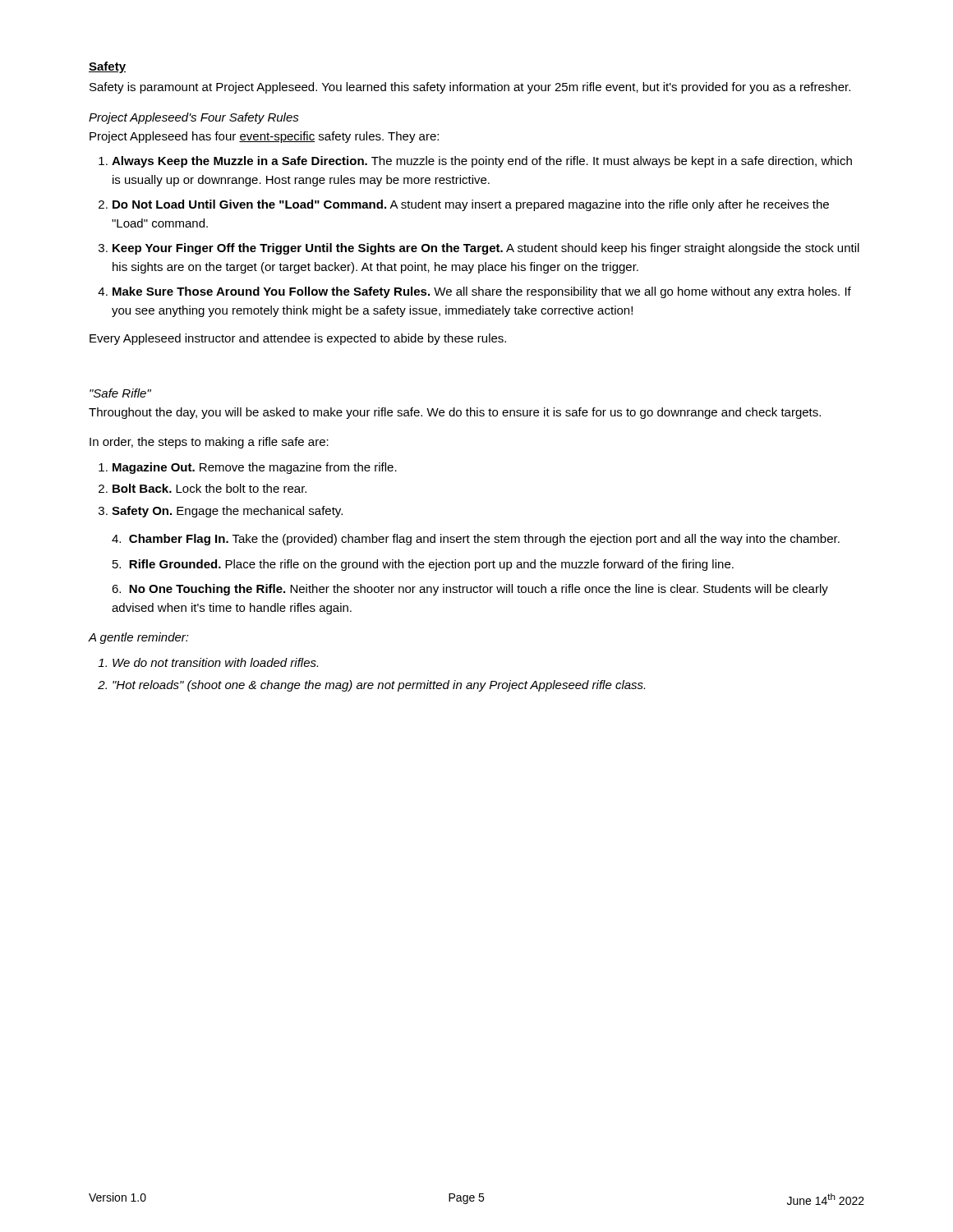The width and height of the screenshot is (953, 1232).
Task: Locate the text block starting "5. Rifle Grounded. Place the rifle on"
Action: pos(423,563)
